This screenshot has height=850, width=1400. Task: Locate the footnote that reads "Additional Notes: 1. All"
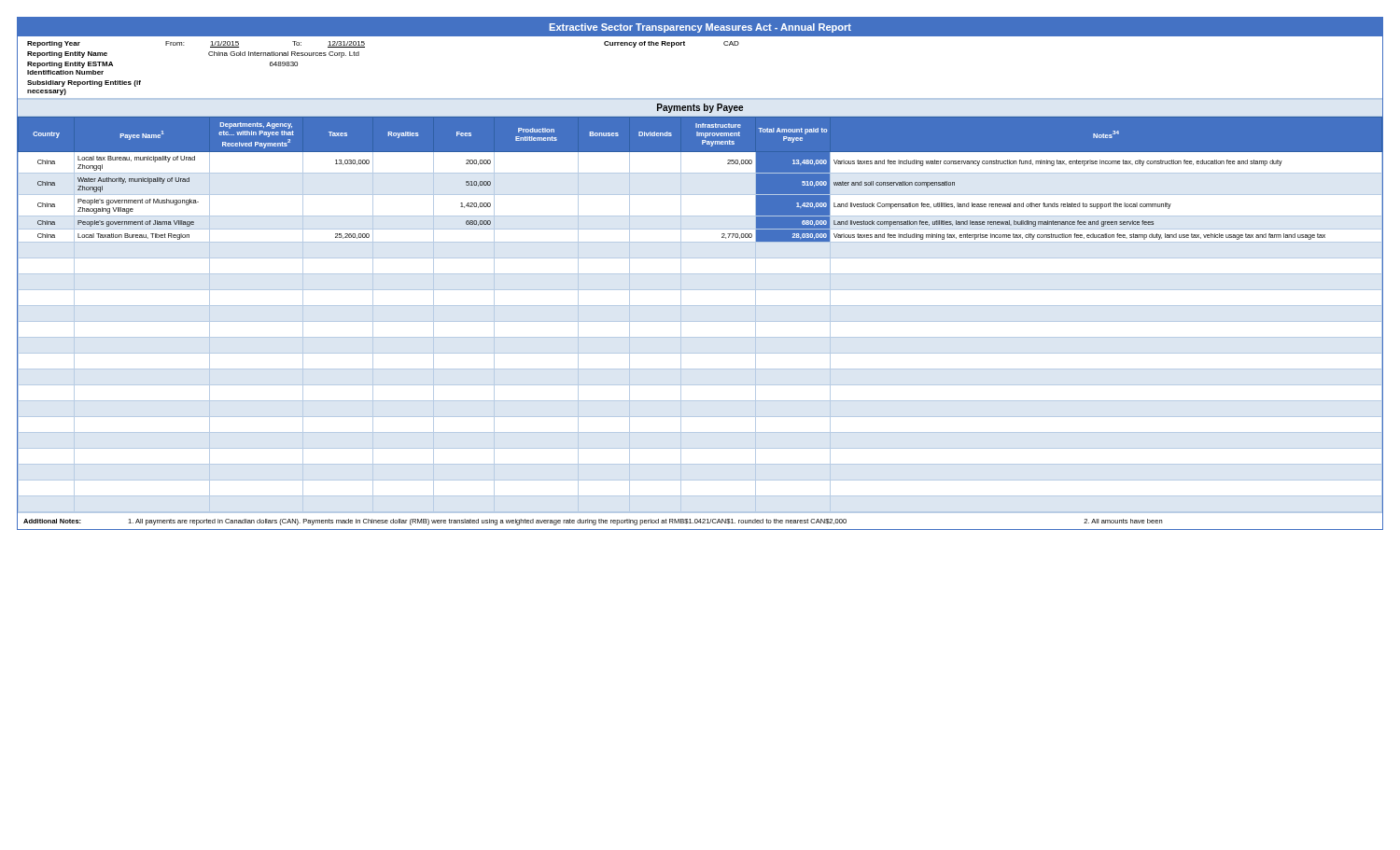click(593, 521)
